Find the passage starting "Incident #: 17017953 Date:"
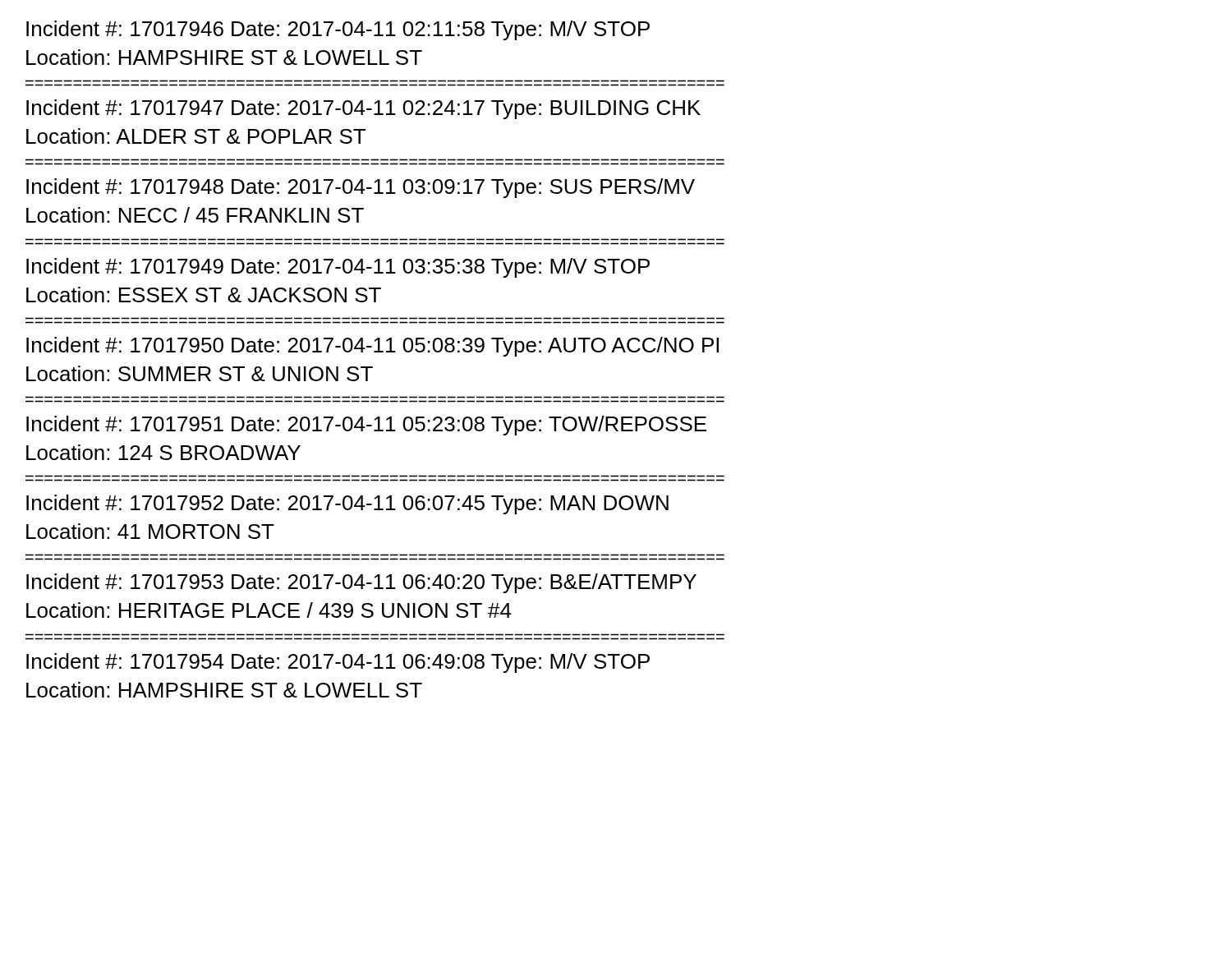Screen dimensions: 953x1232 point(616,597)
